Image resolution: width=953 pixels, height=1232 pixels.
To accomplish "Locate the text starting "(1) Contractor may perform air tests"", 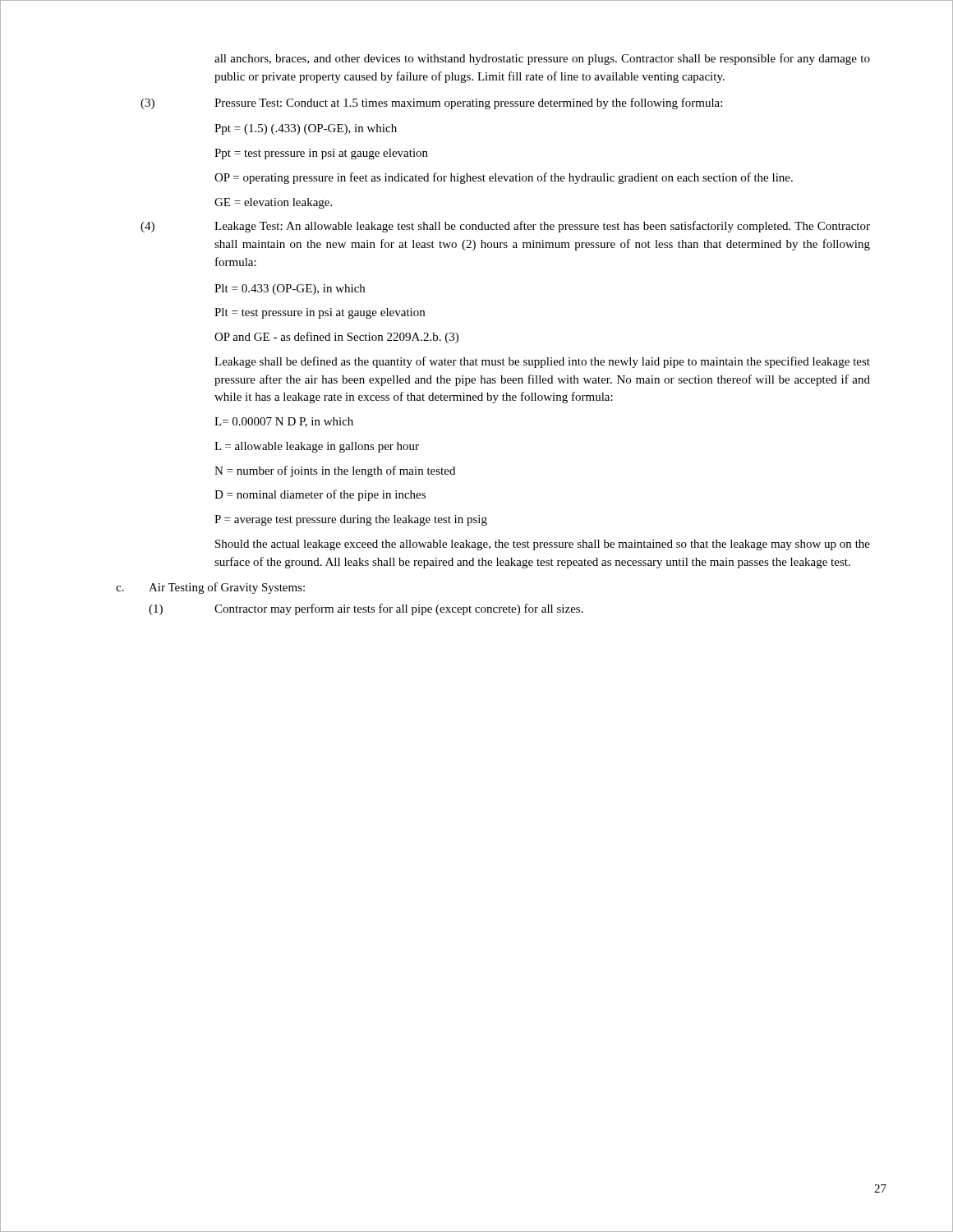I will (x=509, y=609).
